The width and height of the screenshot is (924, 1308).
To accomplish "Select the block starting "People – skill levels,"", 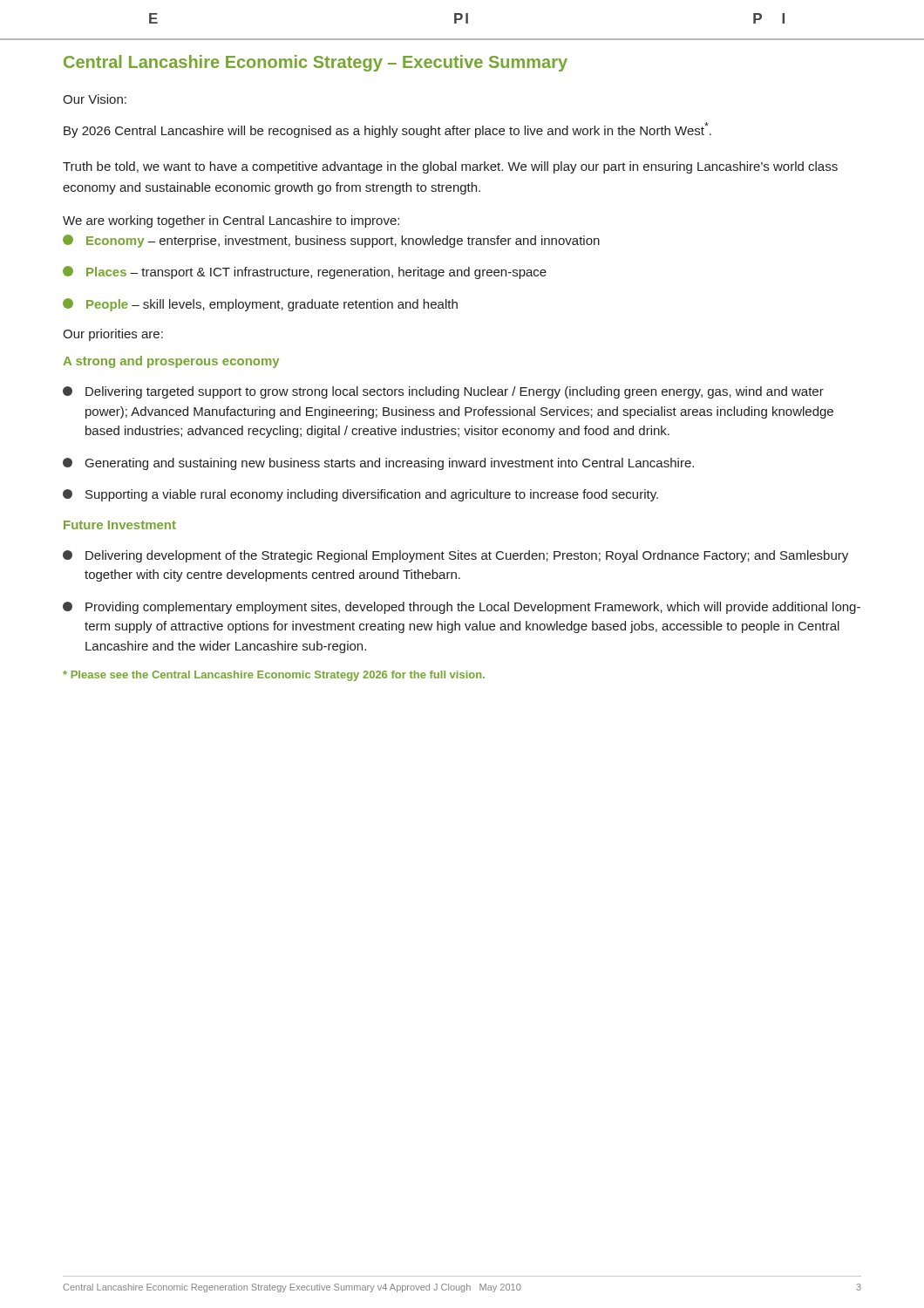I will tap(261, 304).
